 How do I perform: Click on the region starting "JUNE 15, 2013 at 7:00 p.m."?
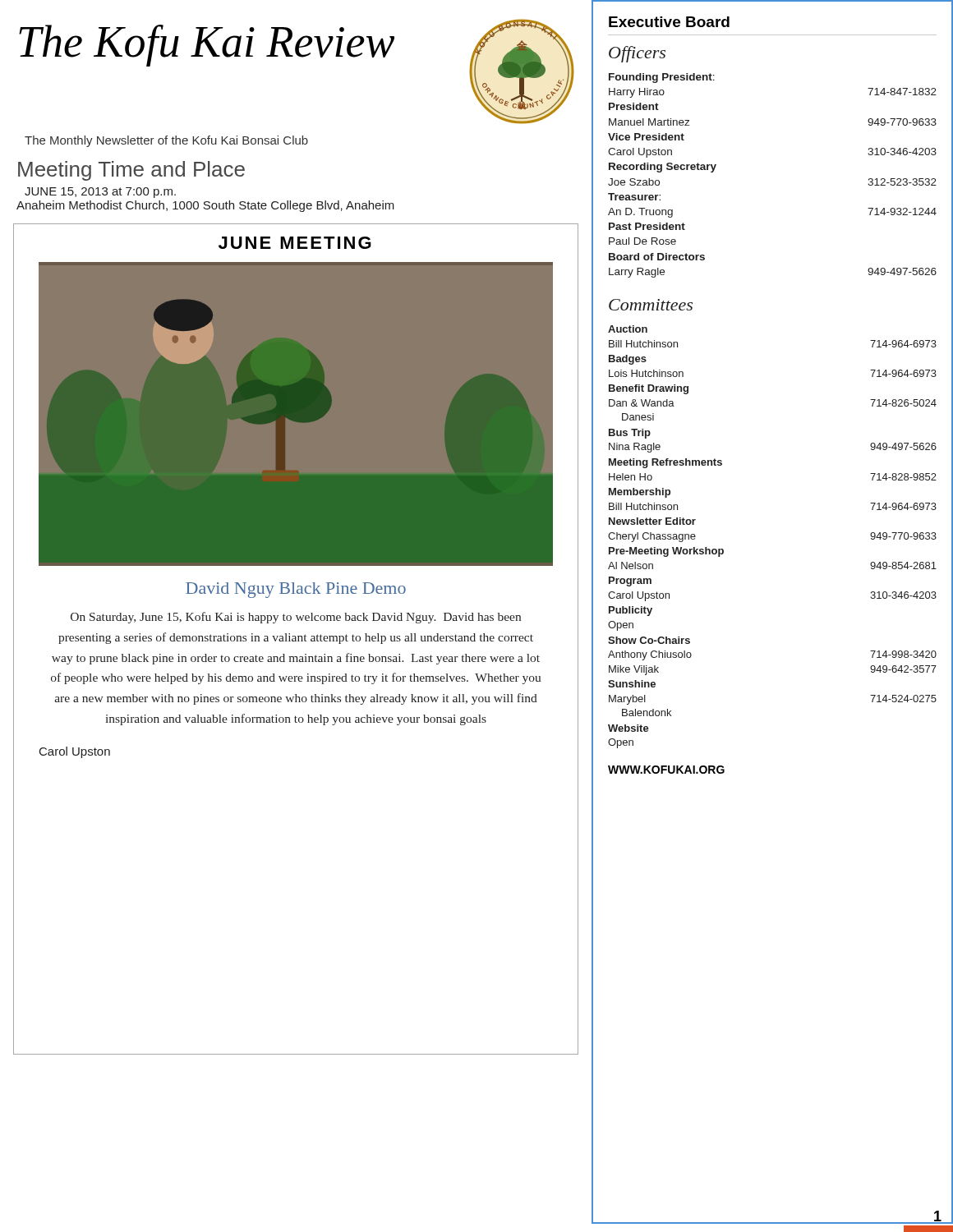coord(101,191)
